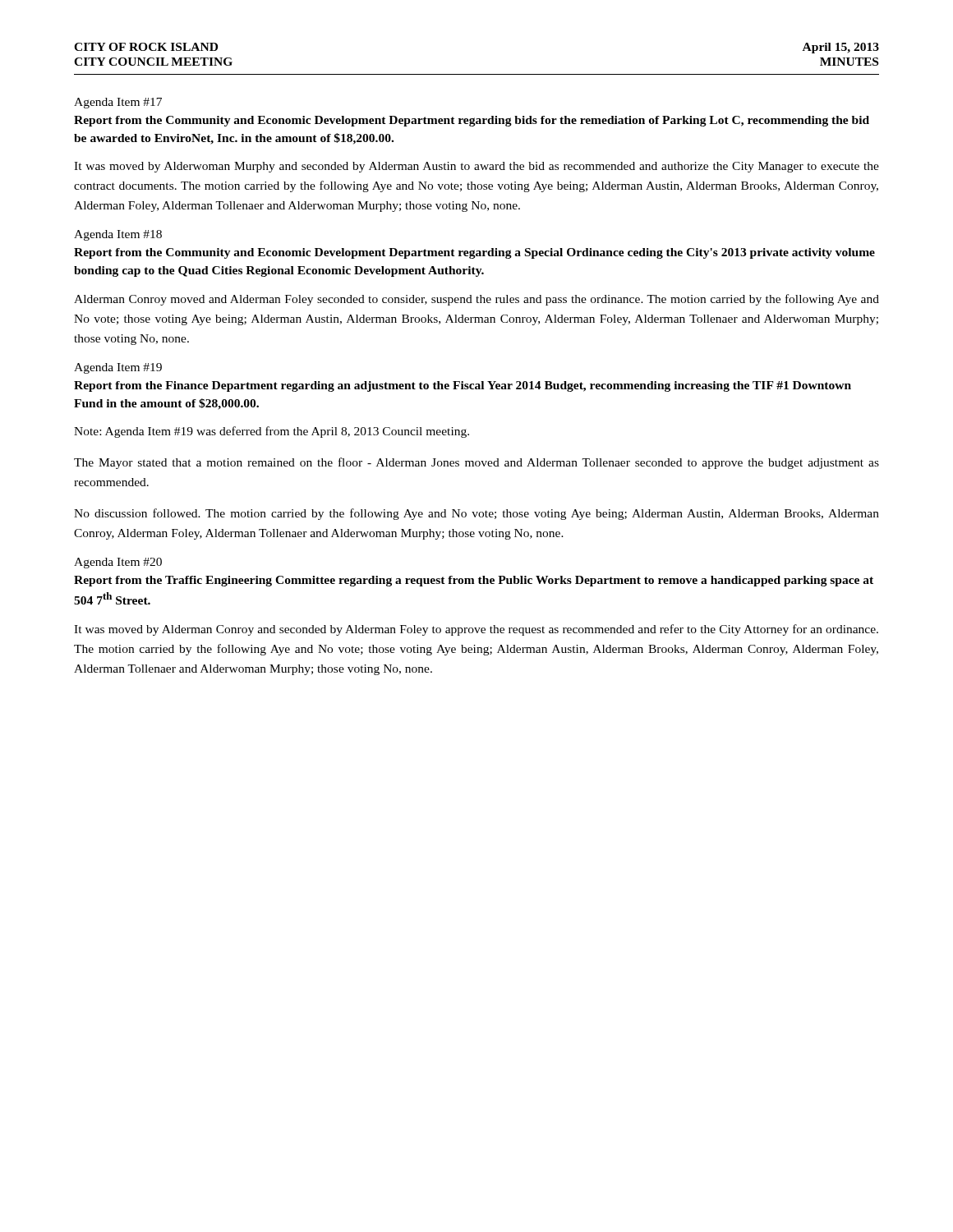Click on the passage starting "Agenda Item #20"
953x1232 pixels.
coord(118,562)
